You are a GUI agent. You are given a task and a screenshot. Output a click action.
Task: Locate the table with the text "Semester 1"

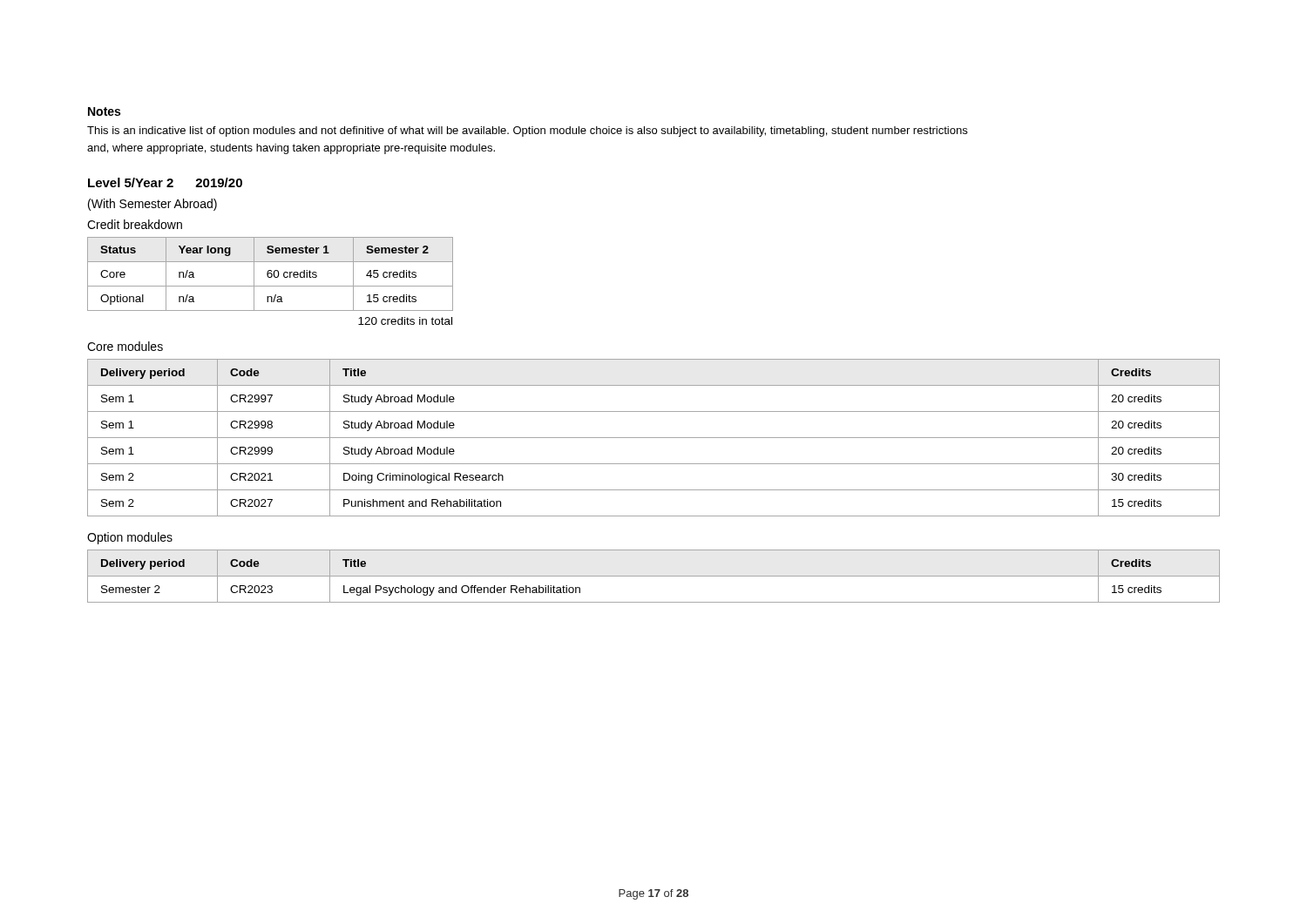pyautogui.click(x=654, y=274)
